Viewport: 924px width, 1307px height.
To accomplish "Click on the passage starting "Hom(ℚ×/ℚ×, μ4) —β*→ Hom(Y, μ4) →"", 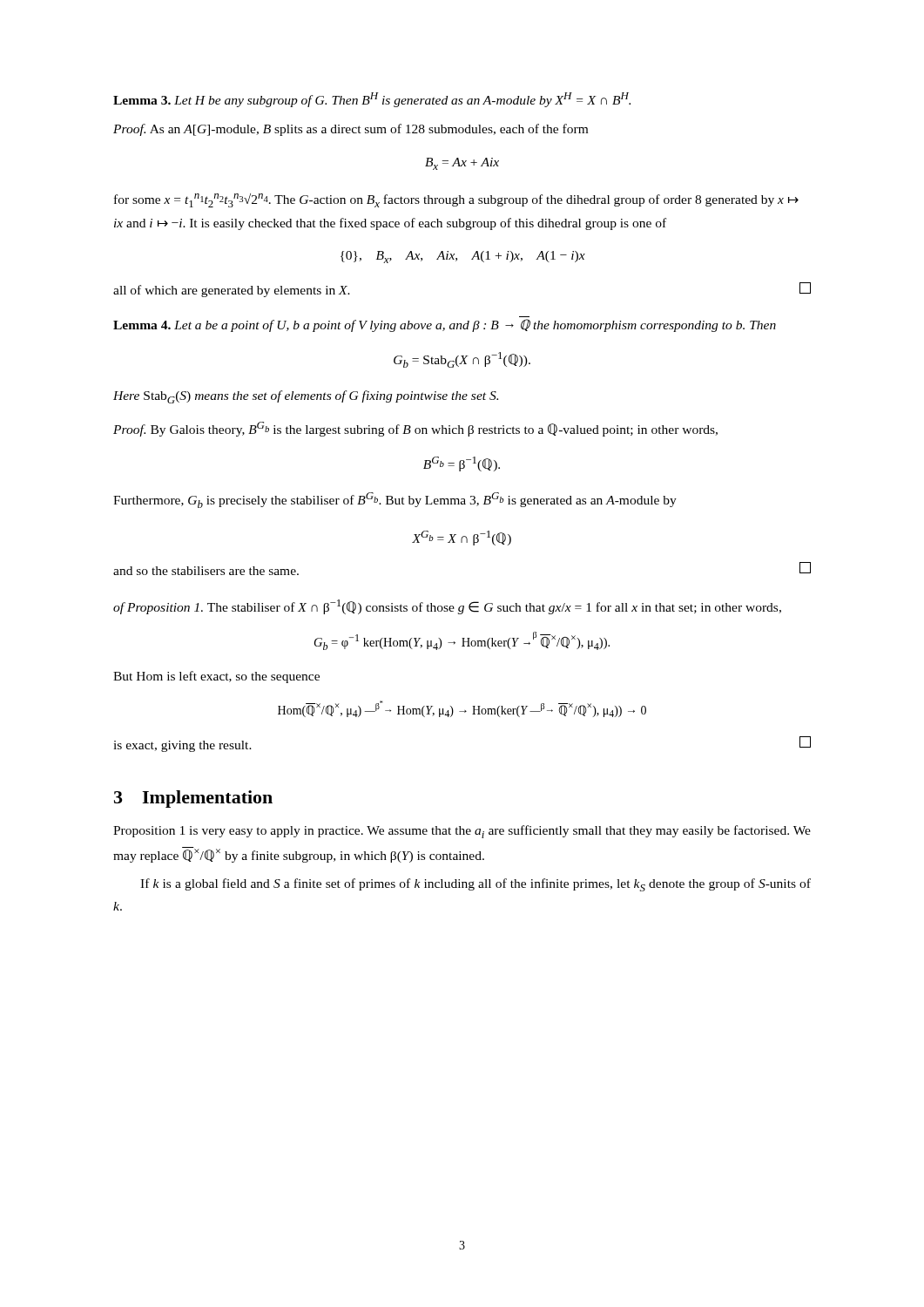I will tap(462, 710).
